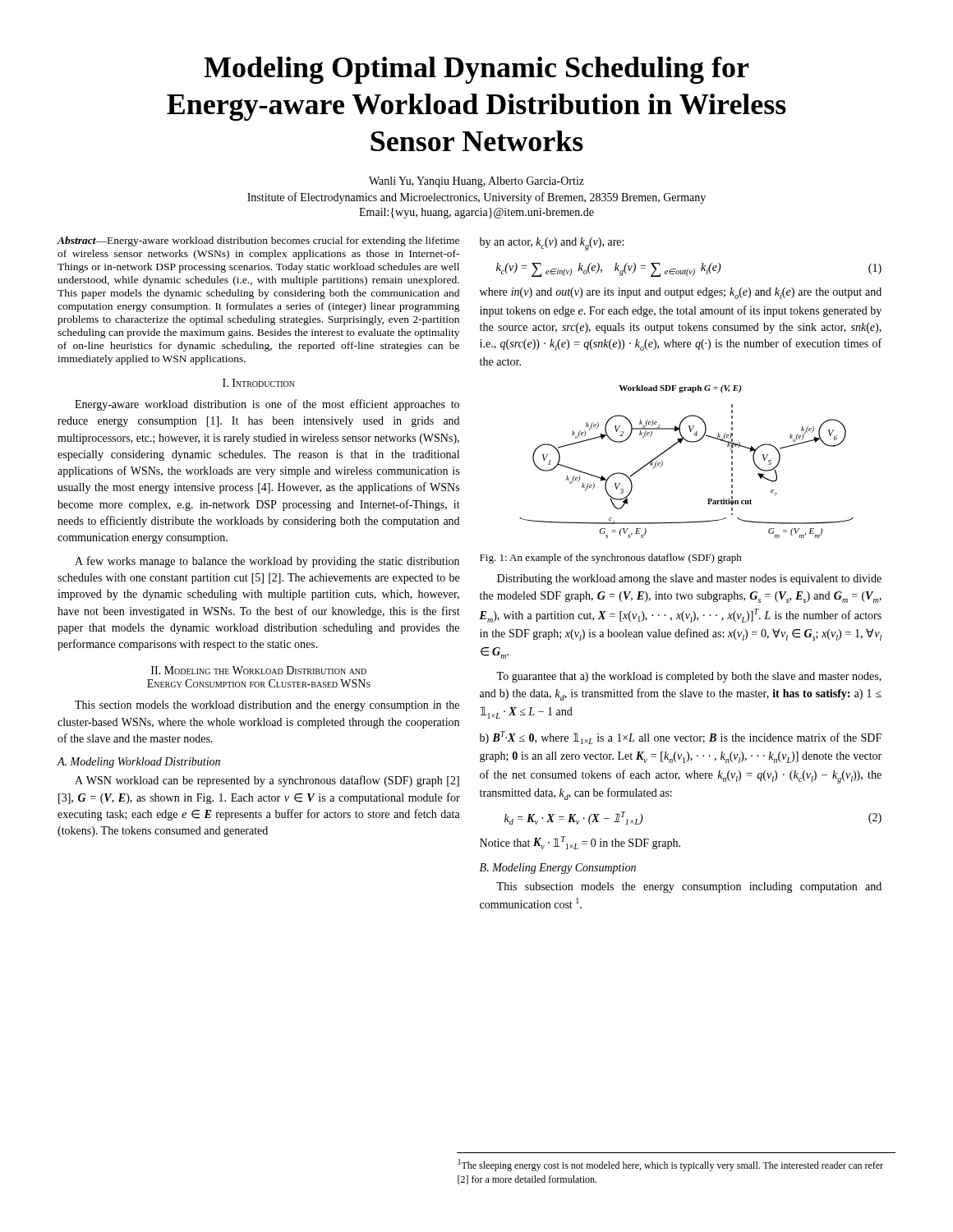Select the text starting "This subsection models the energy"
The width and height of the screenshot is (953, 1232).
point(681,895)
